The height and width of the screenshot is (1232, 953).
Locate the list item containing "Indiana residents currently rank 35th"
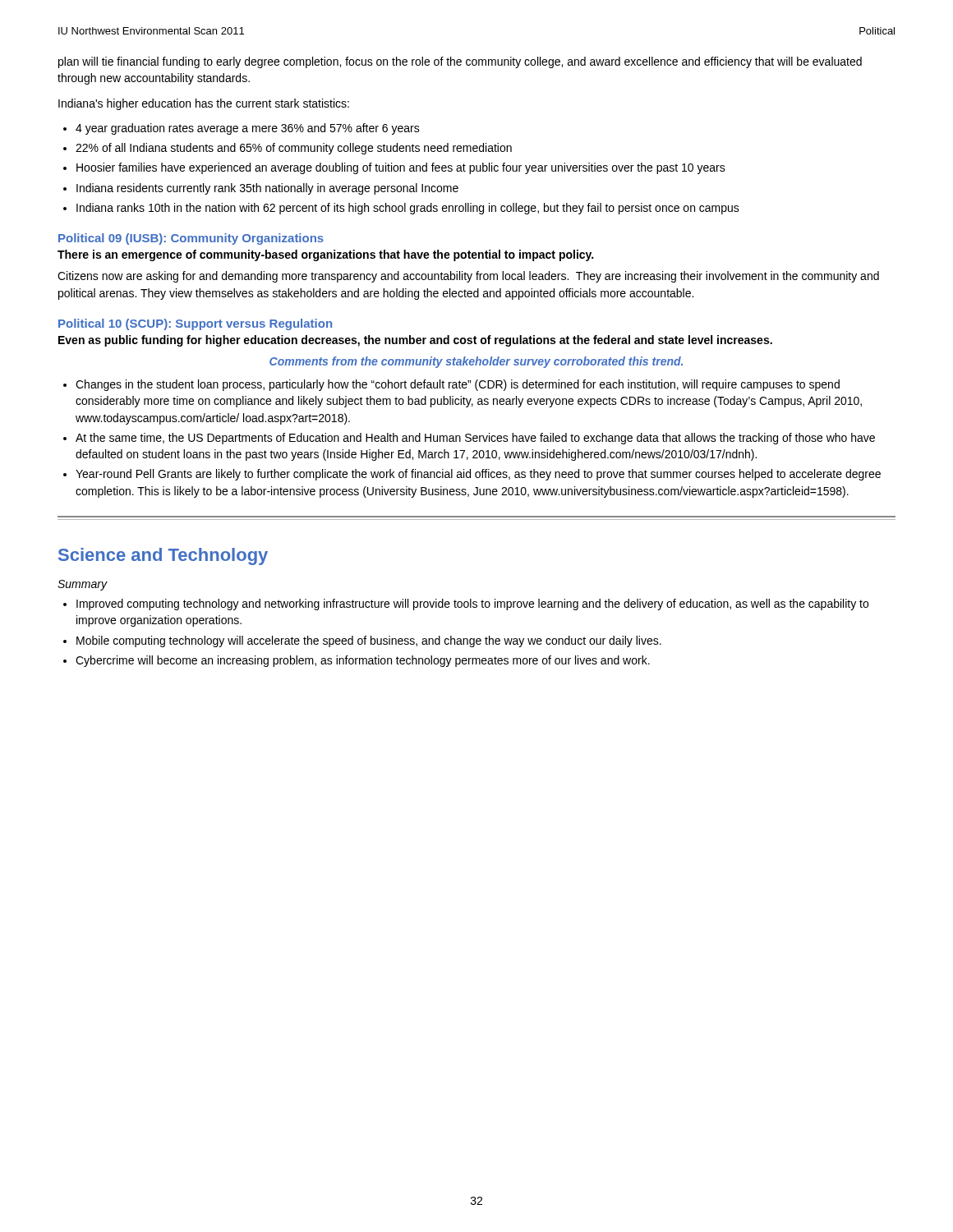(261, 189)
